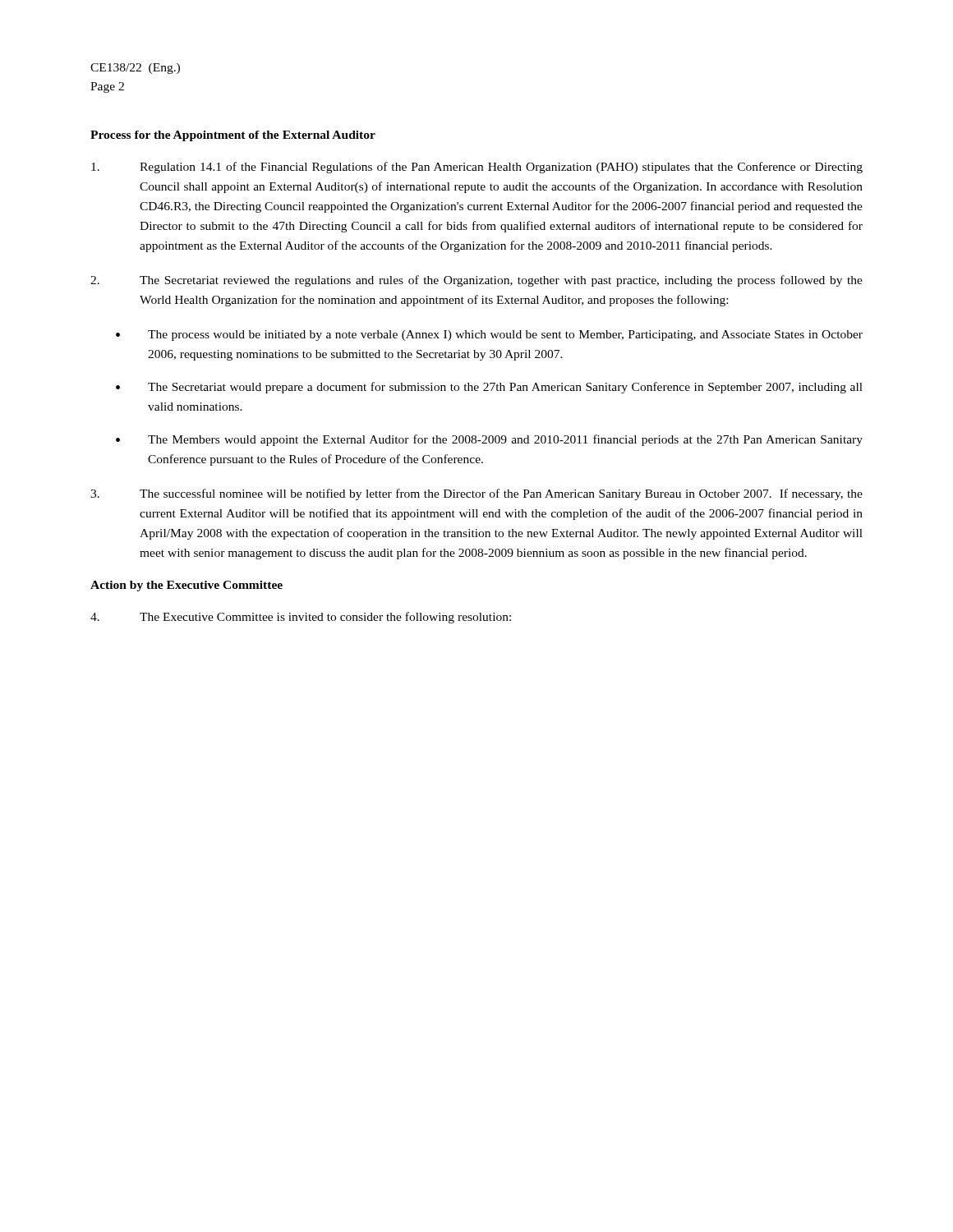Viewport: 953px width, 1232px height.
Task: Select the section header with the text "Action by the Executive"
Action: click(187, 584)
